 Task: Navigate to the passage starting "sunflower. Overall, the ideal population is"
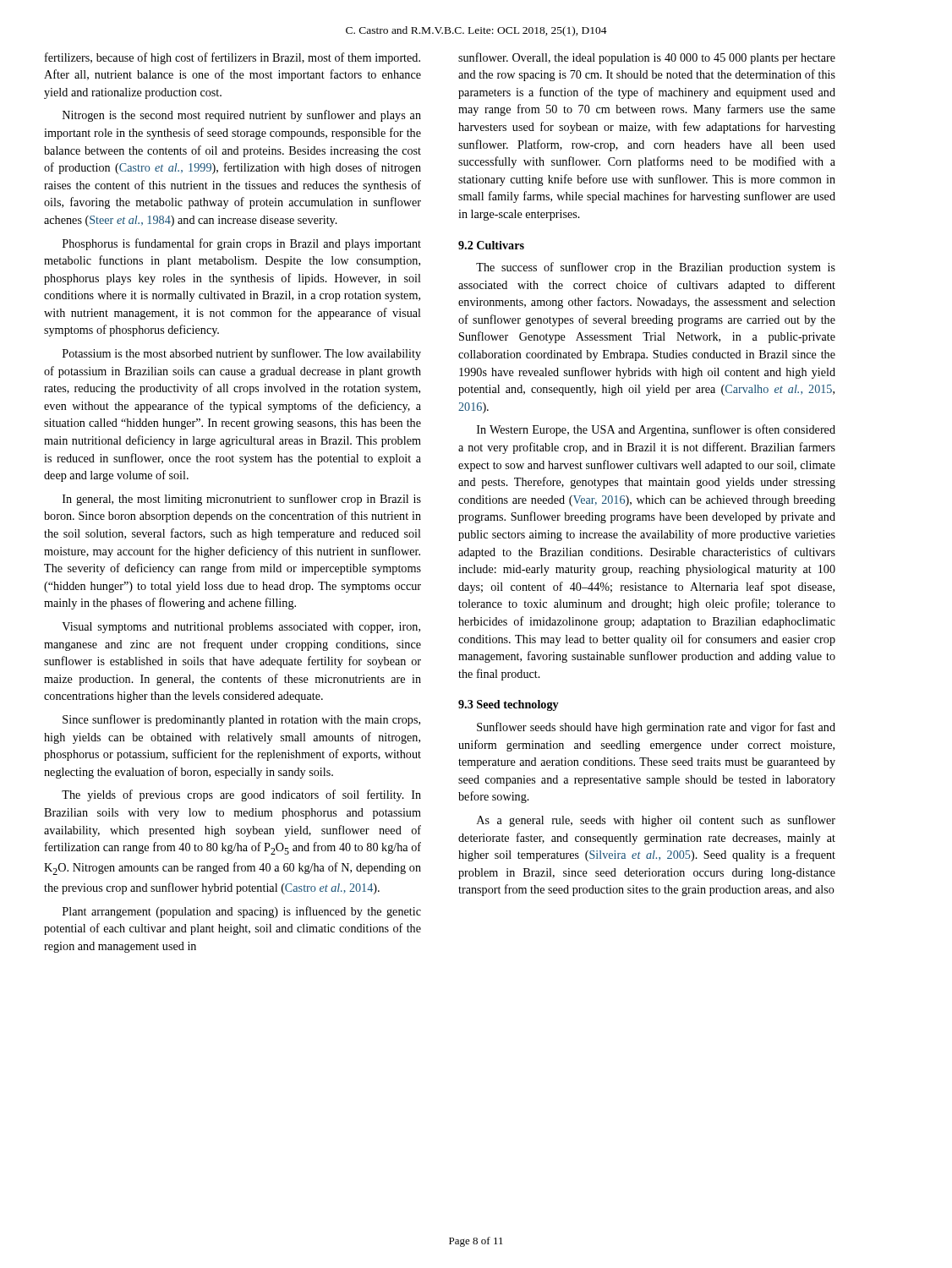coord(647,136)
